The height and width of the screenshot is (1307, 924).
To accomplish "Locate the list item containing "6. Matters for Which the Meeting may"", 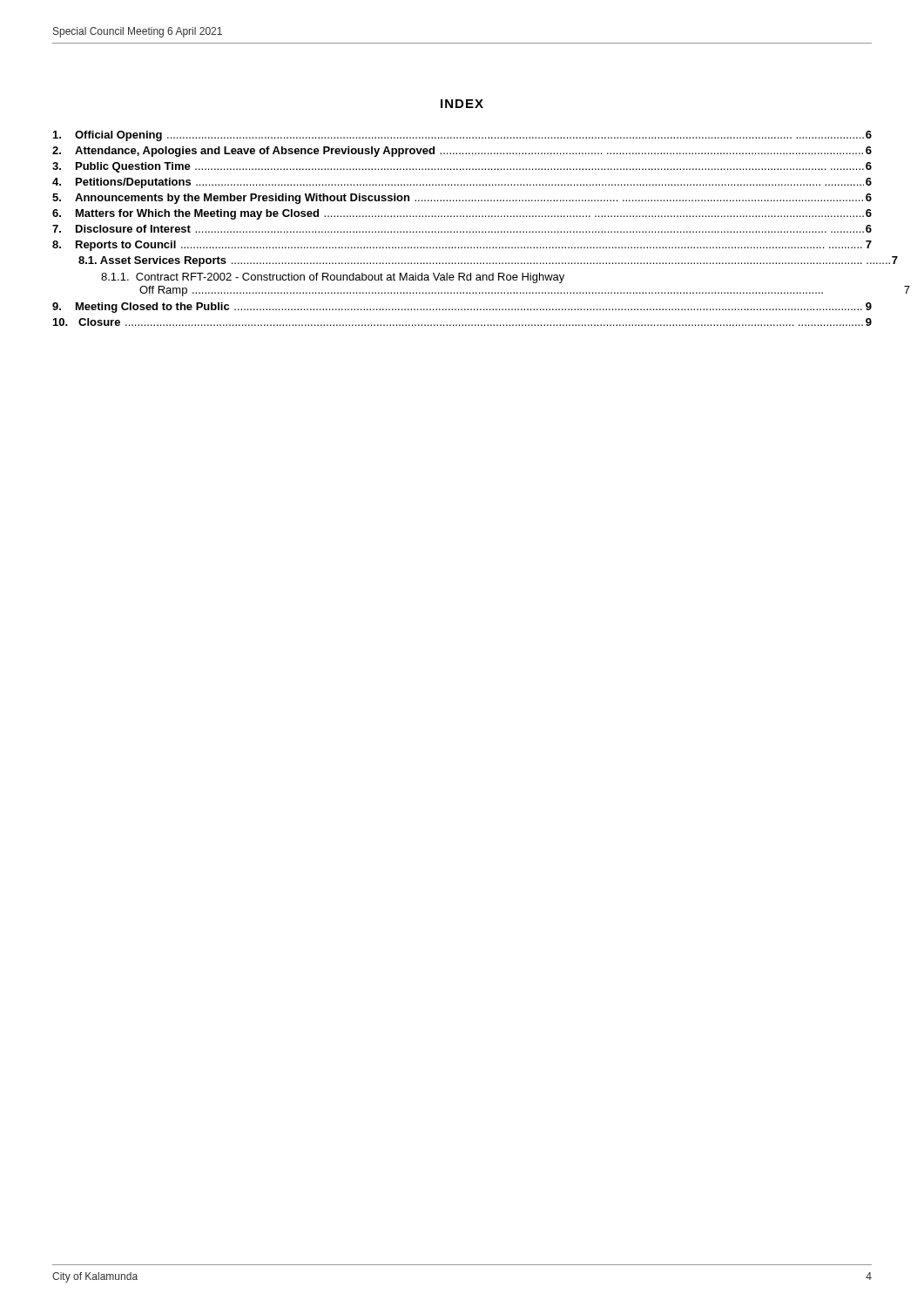I will pyautogui.click(x=462, y=213).
